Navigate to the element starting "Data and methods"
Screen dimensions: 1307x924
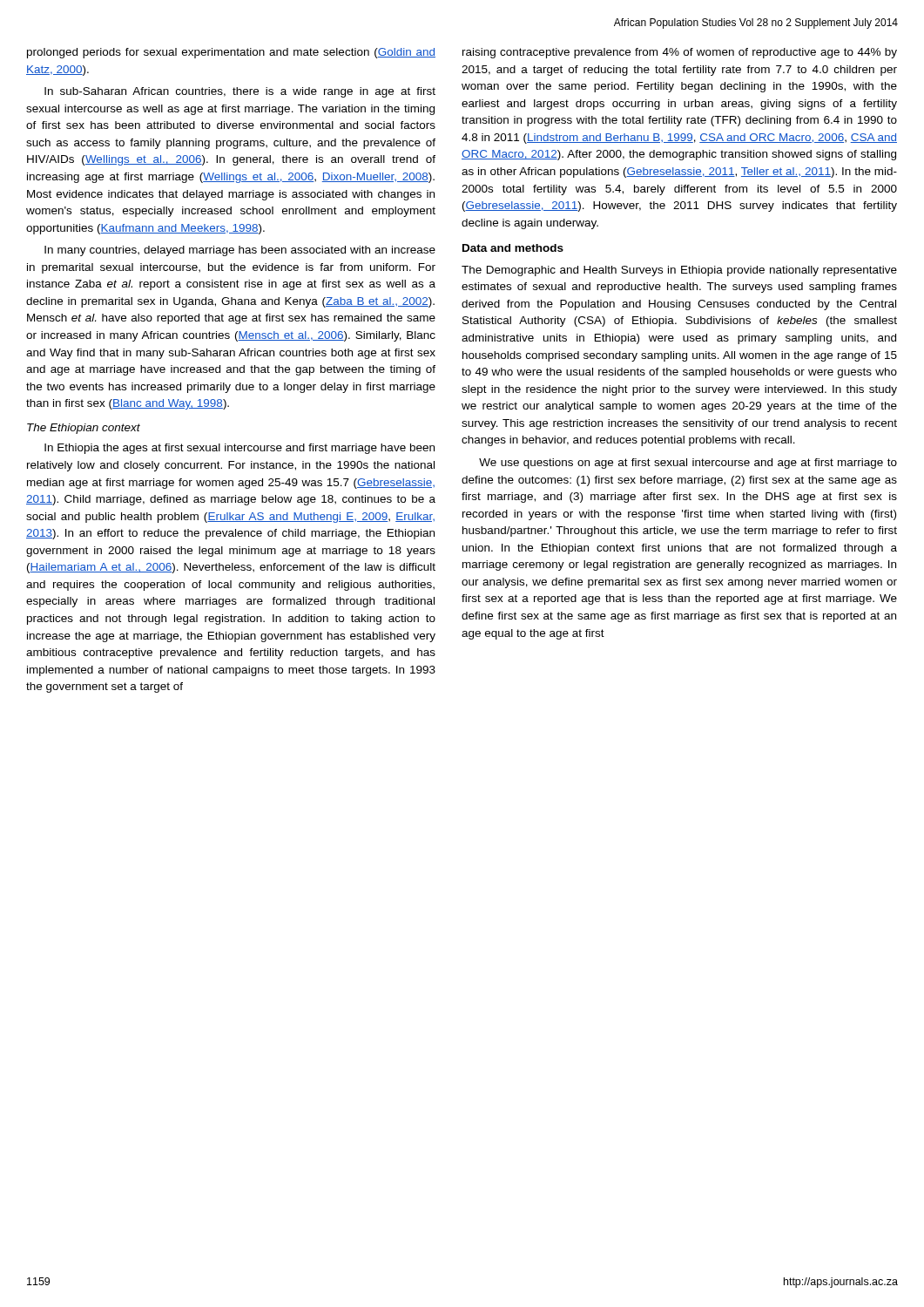(x=512, y=248)
